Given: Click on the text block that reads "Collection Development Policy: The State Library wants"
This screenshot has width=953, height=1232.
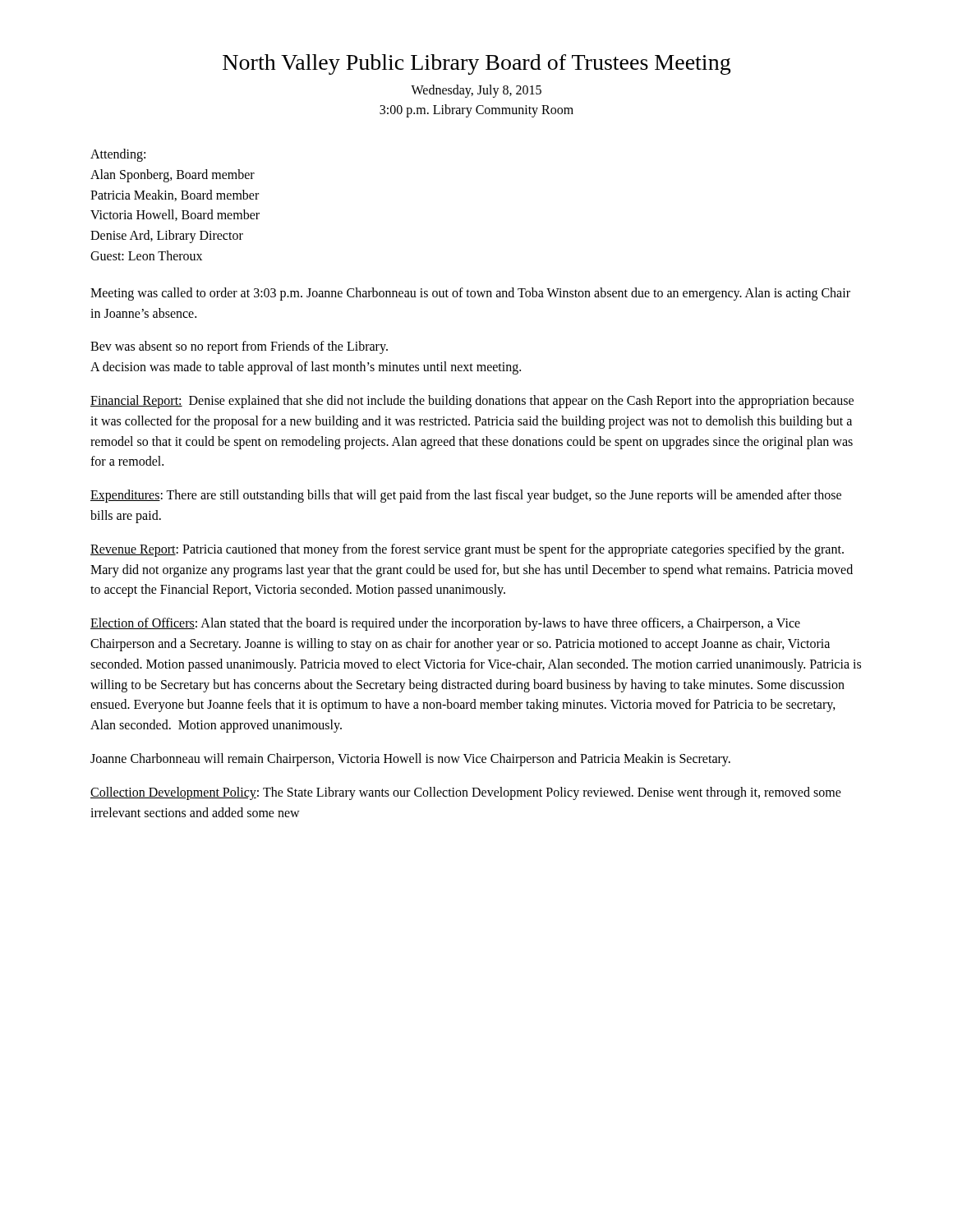Looking at the screenshot, I should coord(466,802).
